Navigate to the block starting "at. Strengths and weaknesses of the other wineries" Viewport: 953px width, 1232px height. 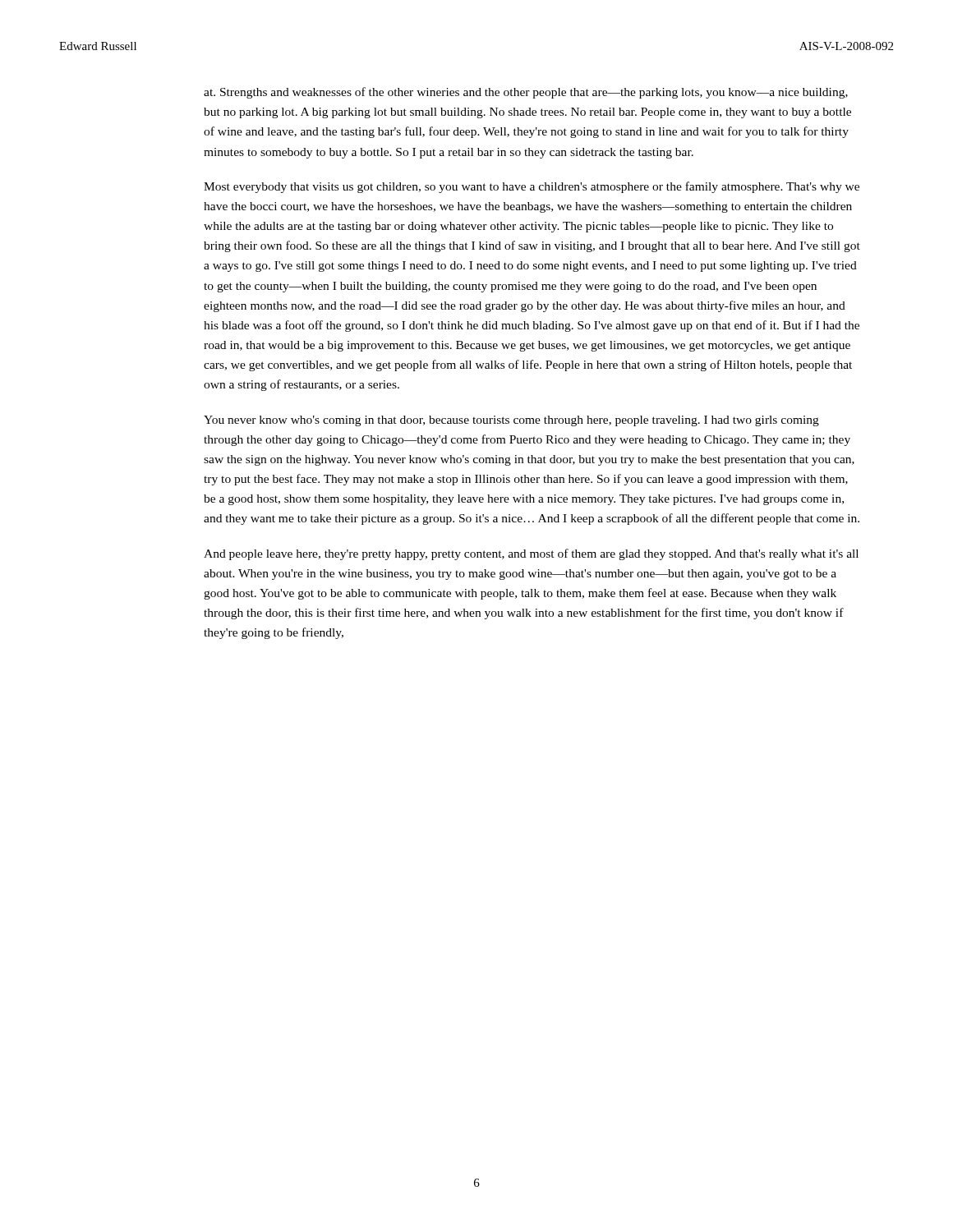pyautogui.click(x=532, y=122)
